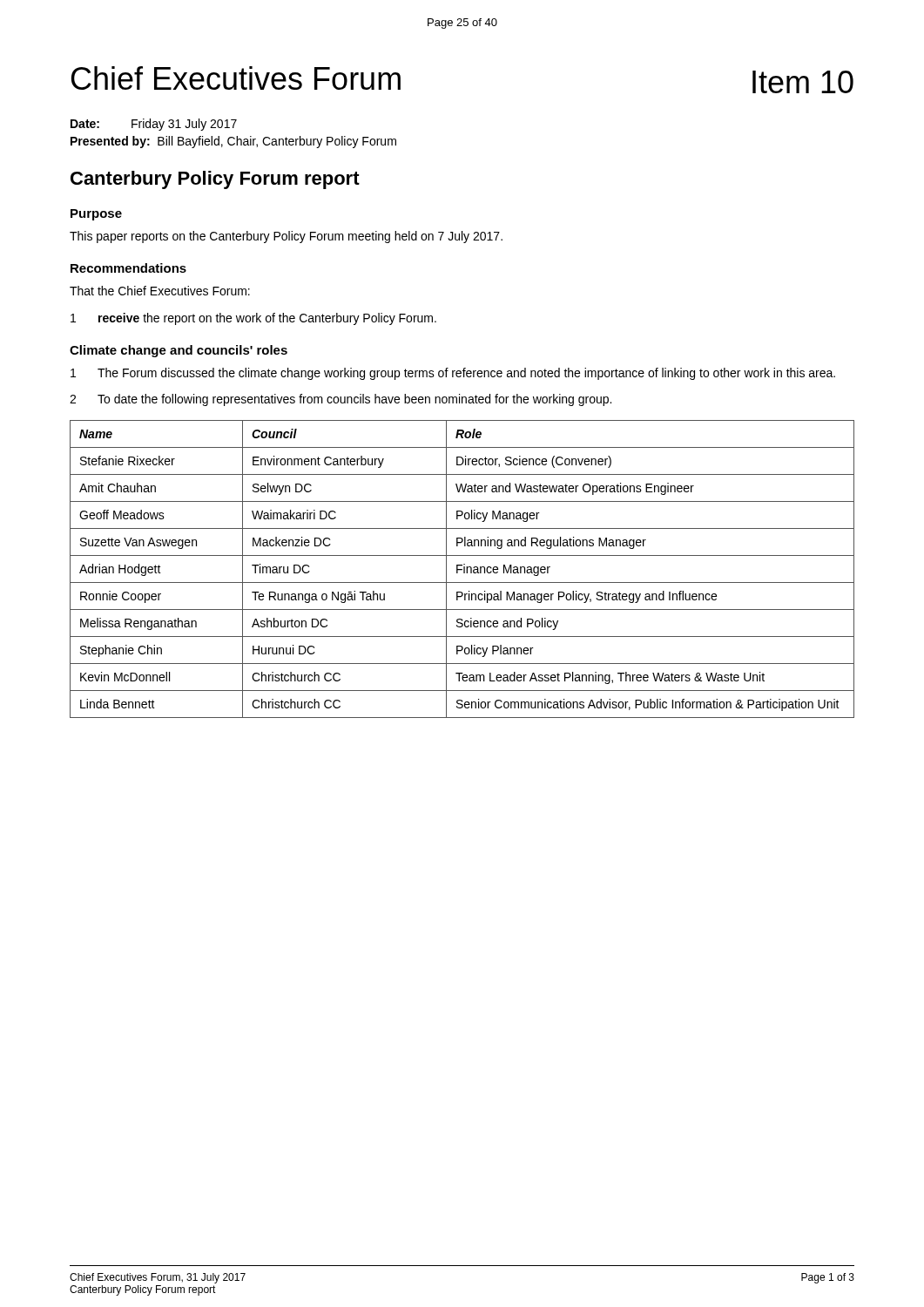Point to the element starting "That the Chief"
This screenshot has height=1307, width=924.
coord(160,291)
